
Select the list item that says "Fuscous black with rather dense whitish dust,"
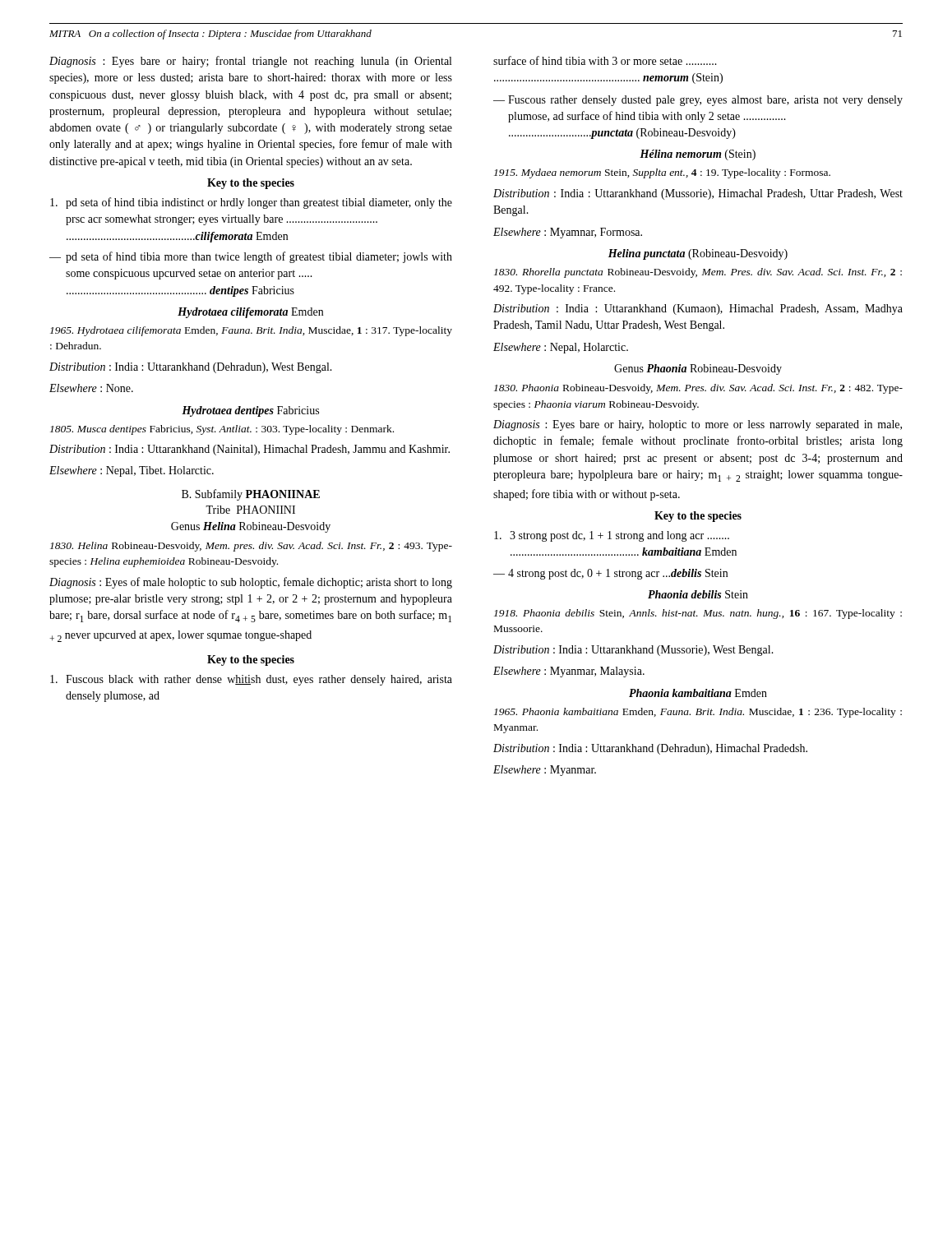point(251,688)
